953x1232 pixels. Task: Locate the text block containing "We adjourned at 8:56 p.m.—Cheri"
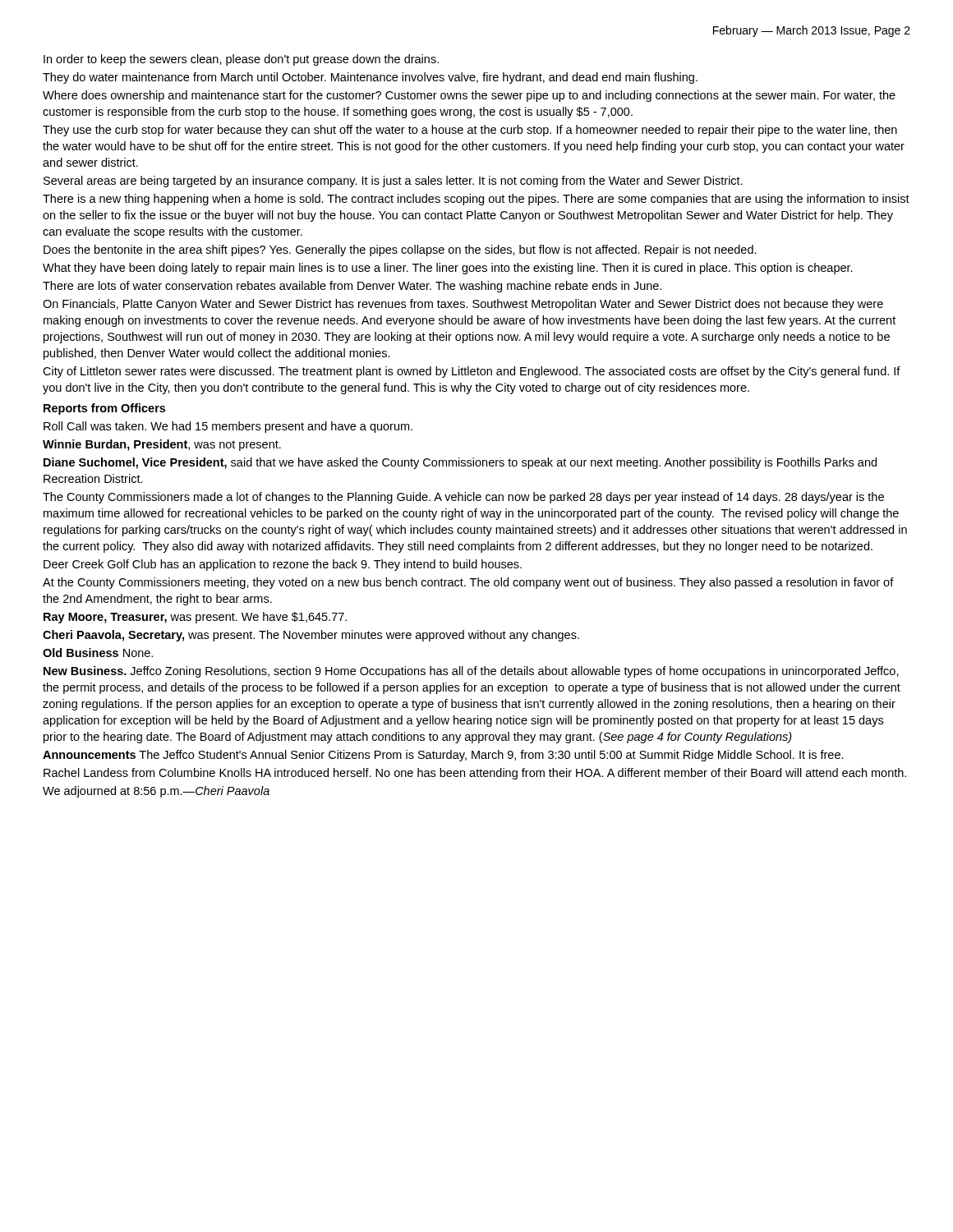[x=156, y=792]
